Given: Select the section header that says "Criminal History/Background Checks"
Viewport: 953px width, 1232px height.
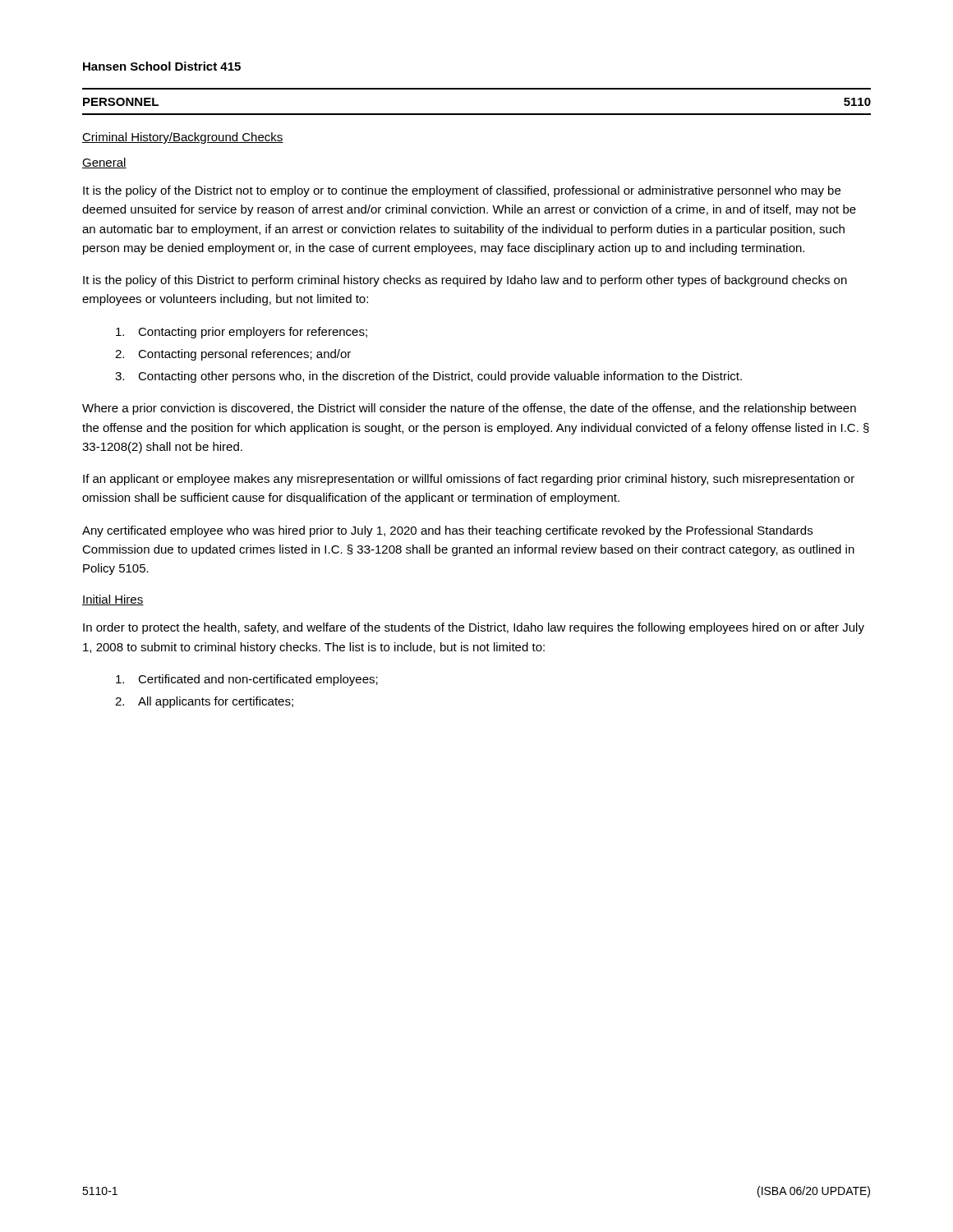Looking at the screenshot, I should 182,137.
